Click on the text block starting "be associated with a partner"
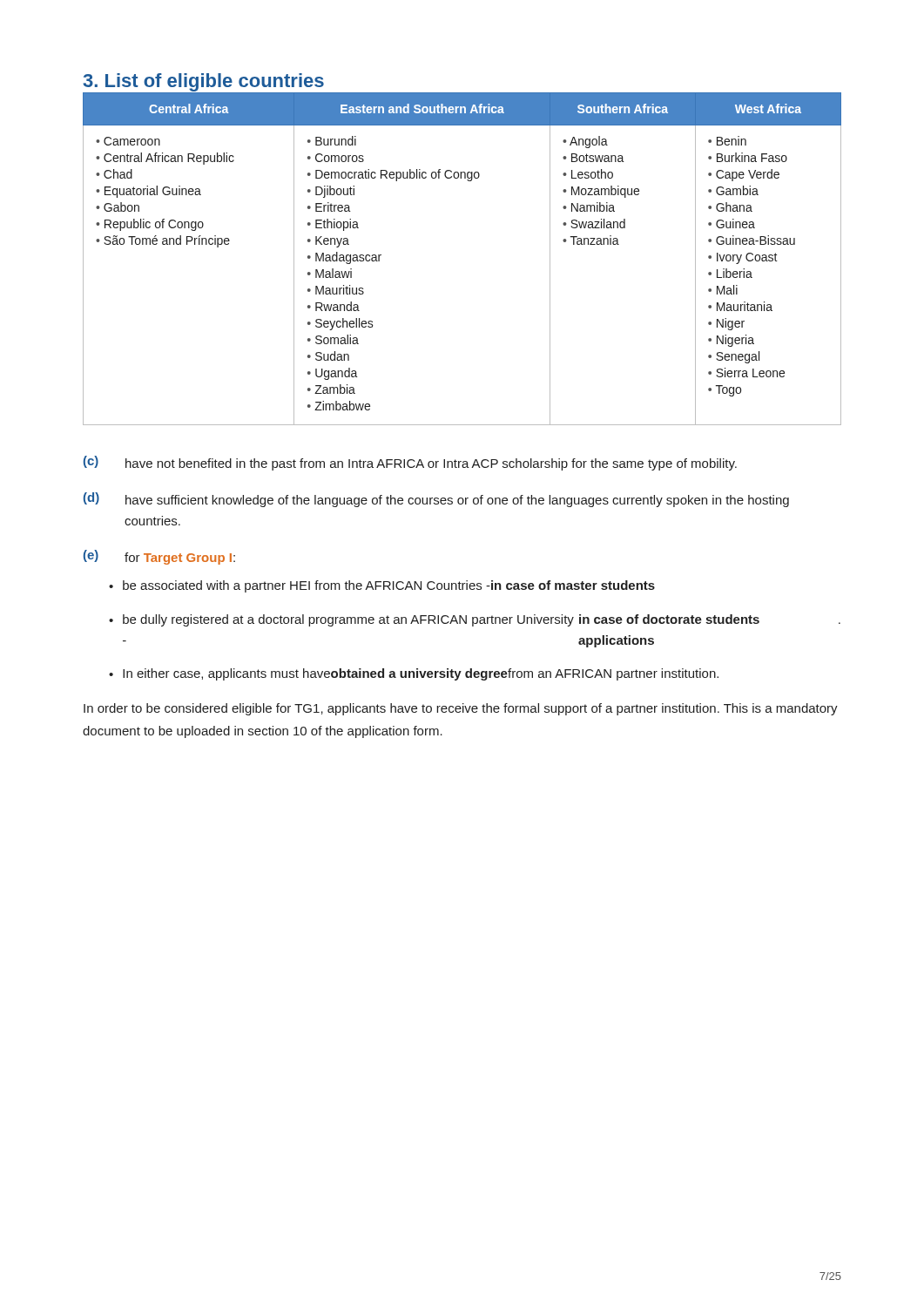This screenshot has width=924, height=1307. [x=389, y=586]
